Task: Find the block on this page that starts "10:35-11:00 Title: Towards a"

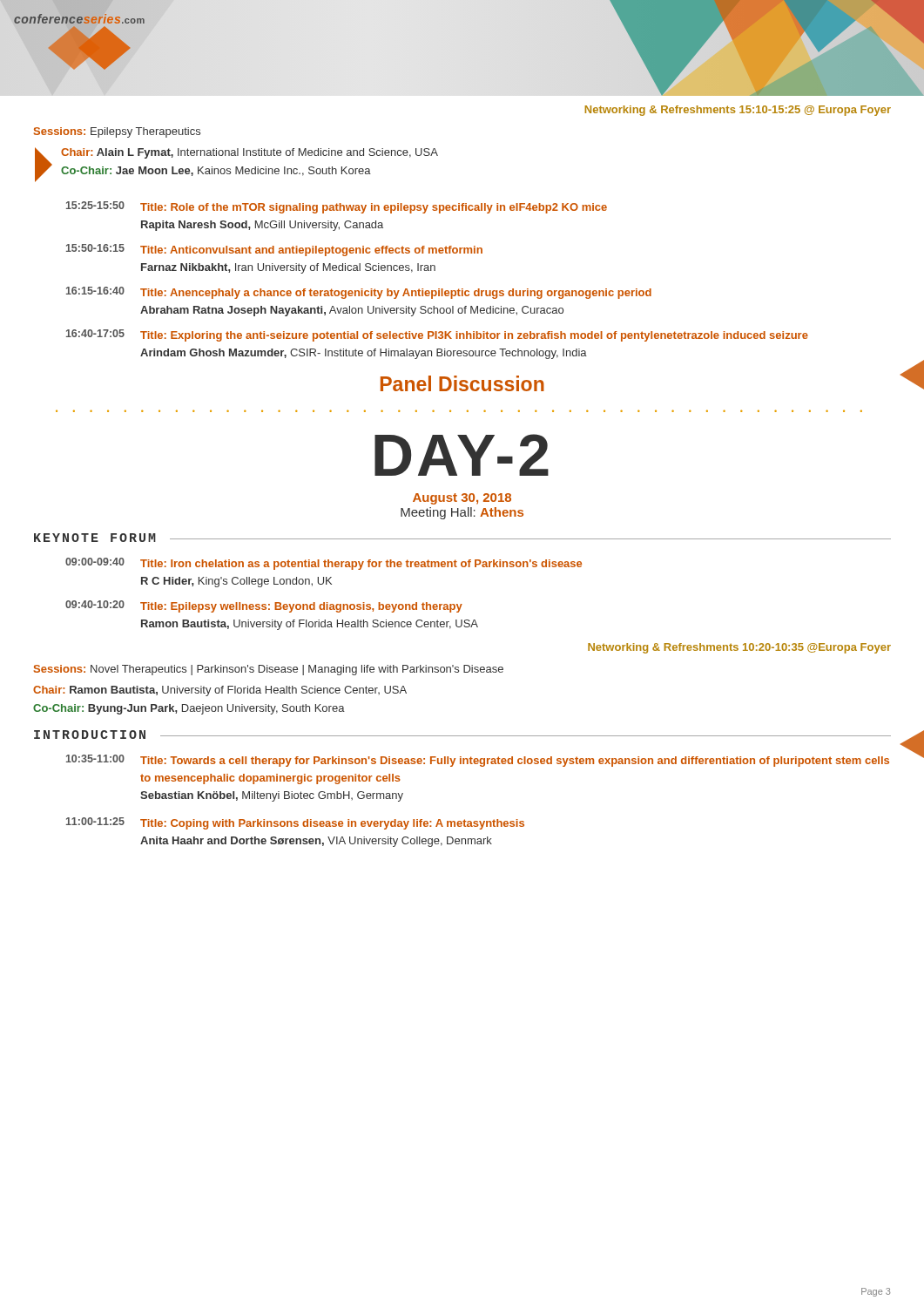Action: 478,761
